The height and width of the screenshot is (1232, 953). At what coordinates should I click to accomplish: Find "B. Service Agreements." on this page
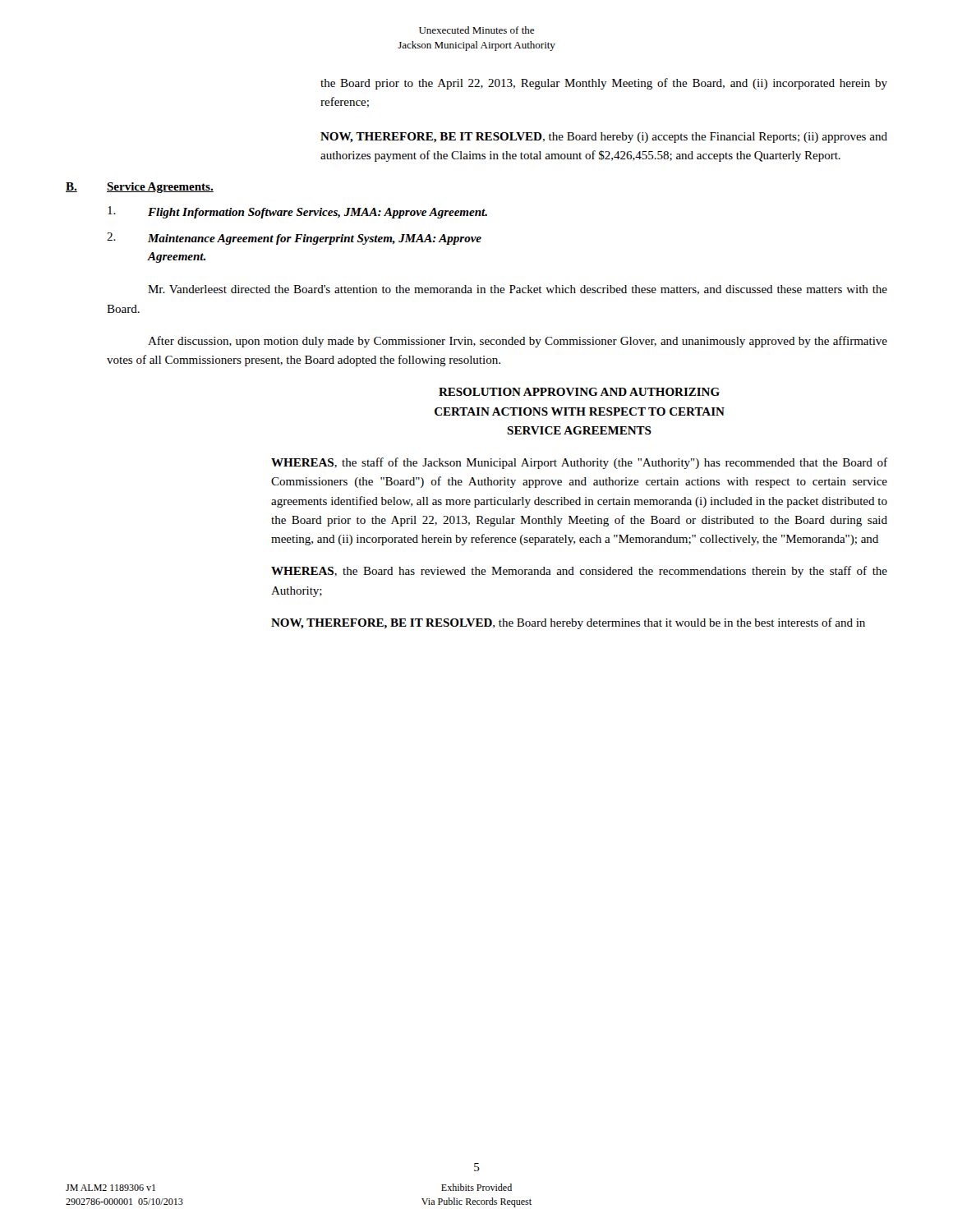click(140, 187)
